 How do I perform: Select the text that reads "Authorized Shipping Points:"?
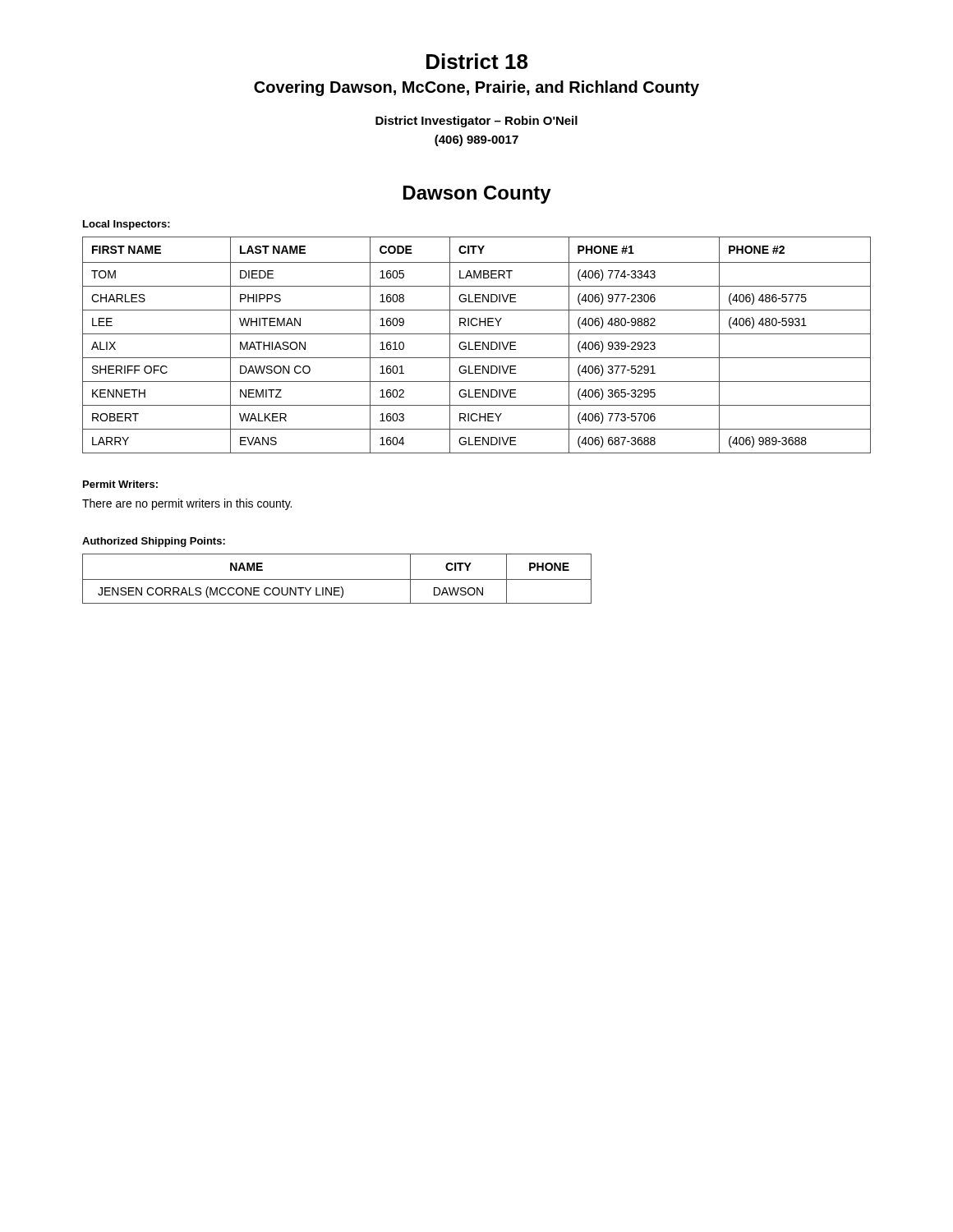(154, 541)
